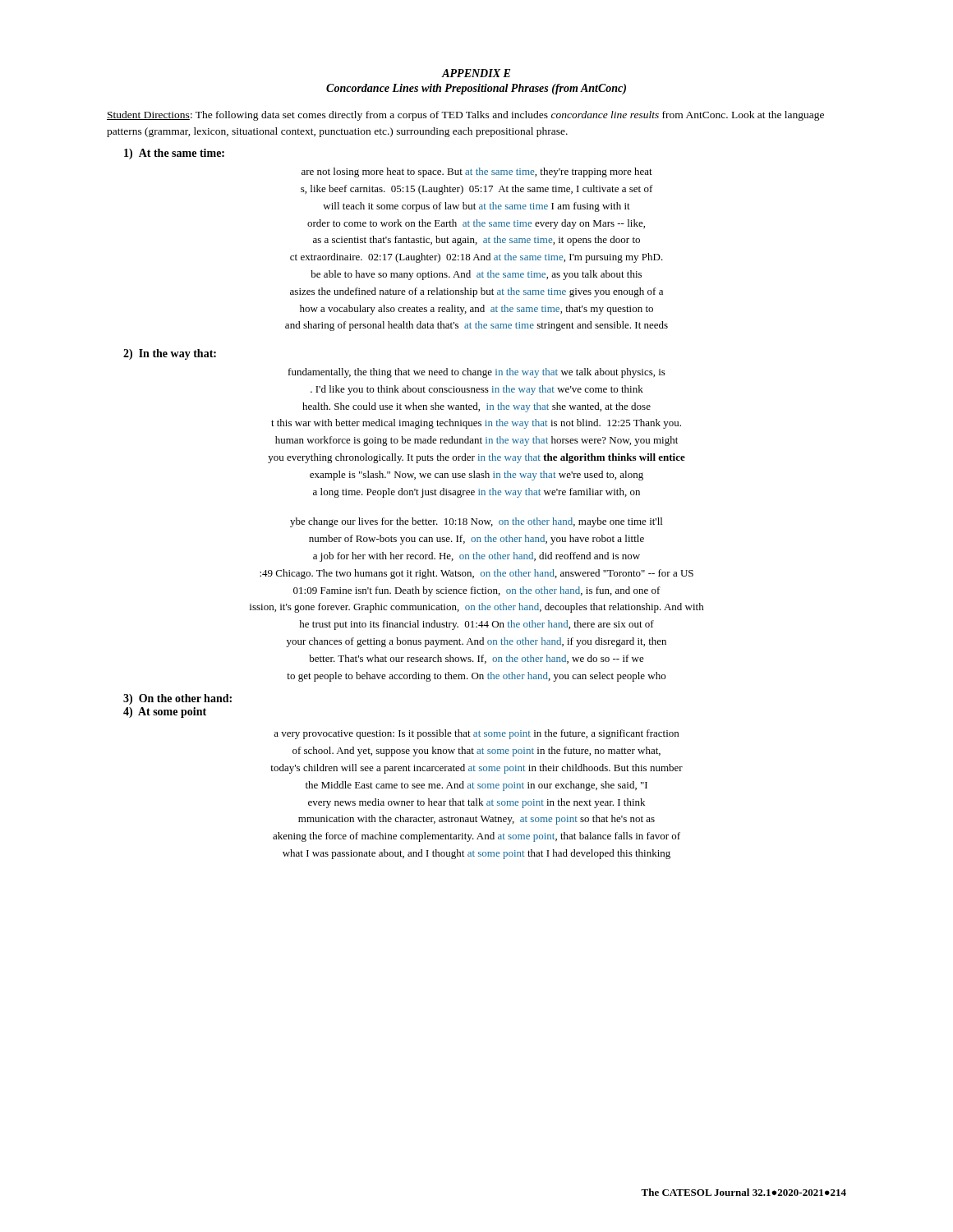
Task: Click where it says "2) In the way that:"
Action: pos(170,354)
